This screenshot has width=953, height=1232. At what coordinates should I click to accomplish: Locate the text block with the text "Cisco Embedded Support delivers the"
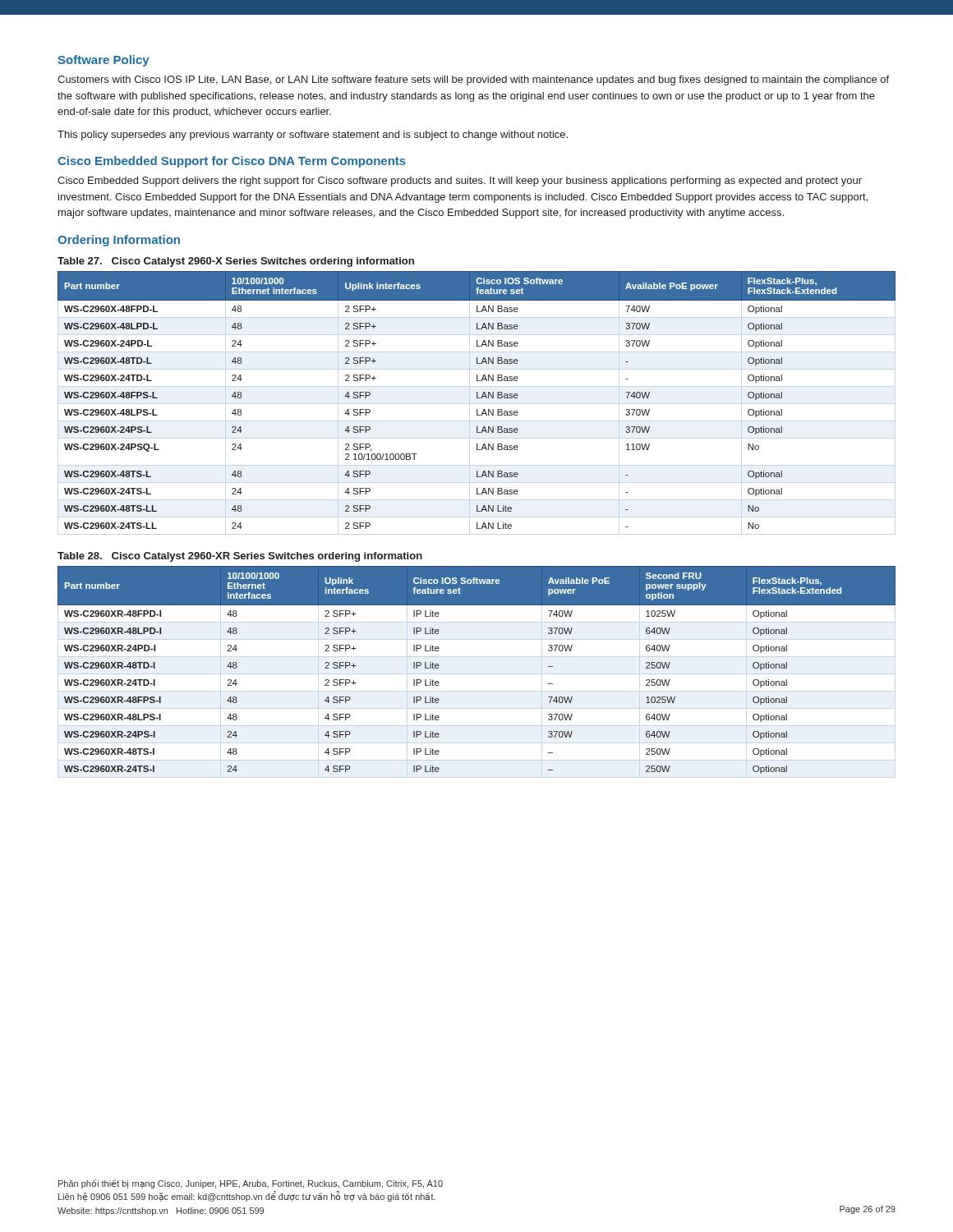(463, 196)
